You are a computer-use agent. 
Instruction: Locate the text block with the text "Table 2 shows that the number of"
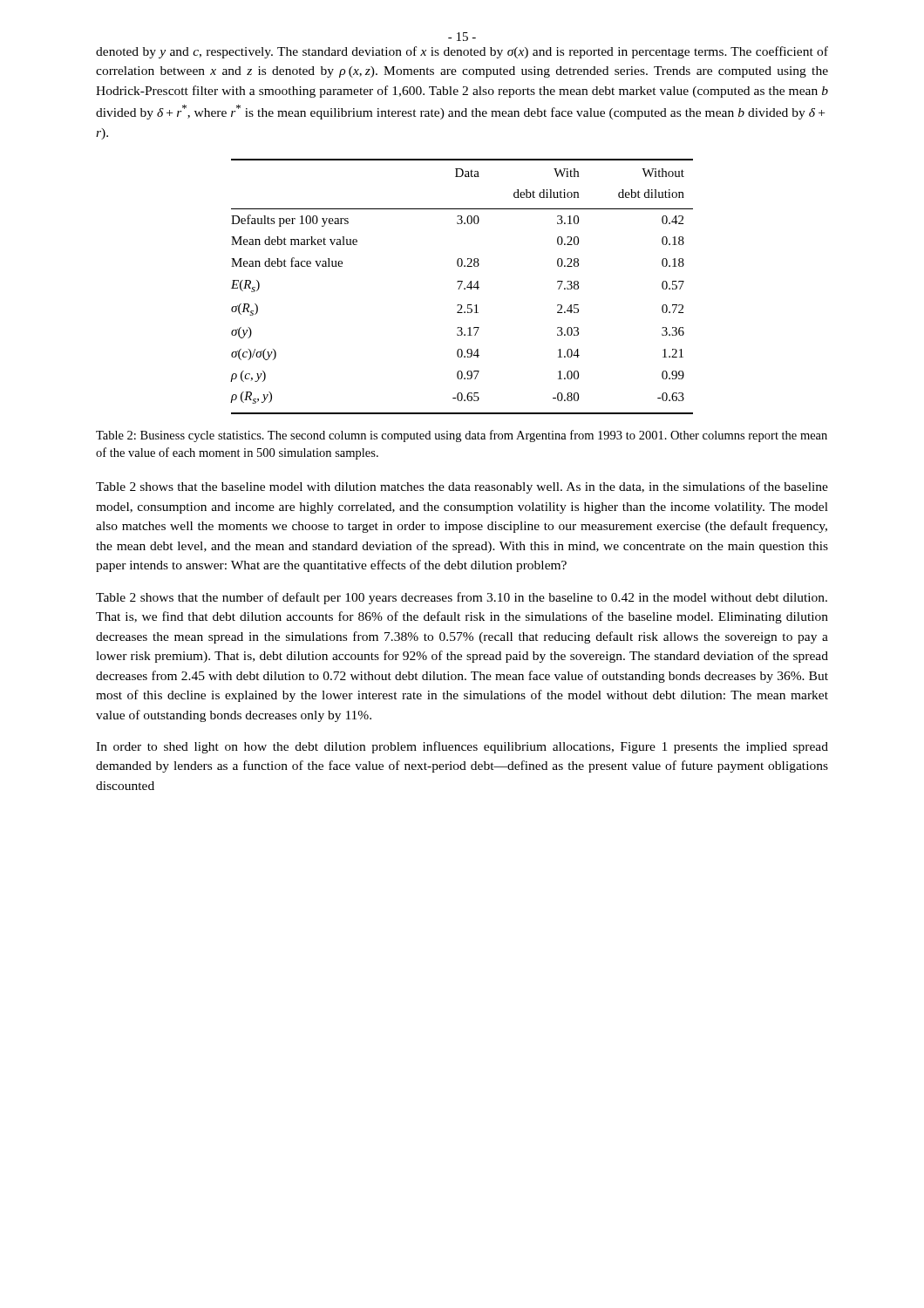(x=462, y=655)
